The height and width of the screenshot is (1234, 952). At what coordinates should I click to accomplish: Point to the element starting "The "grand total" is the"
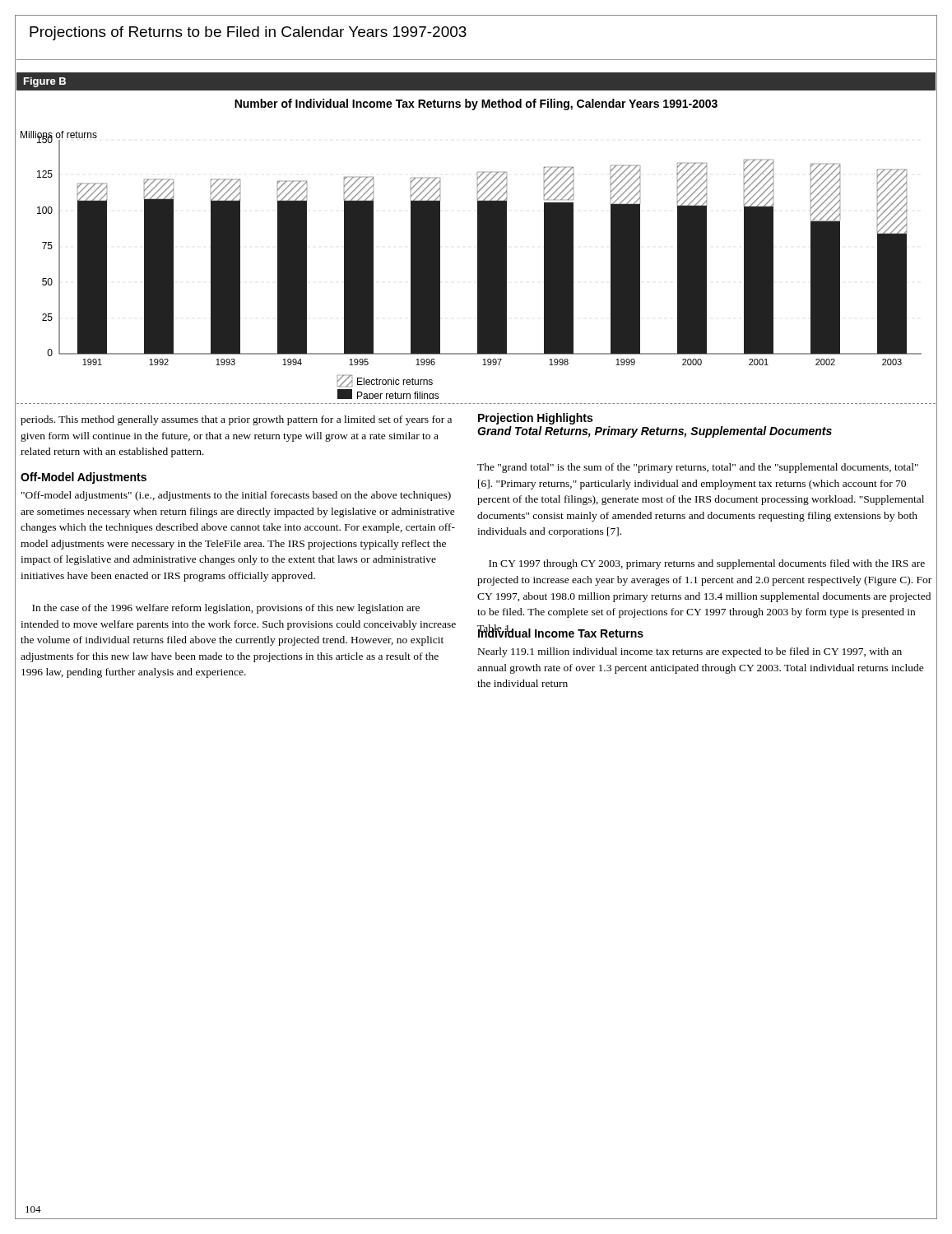pyautogui.click(x=698, y=468)
